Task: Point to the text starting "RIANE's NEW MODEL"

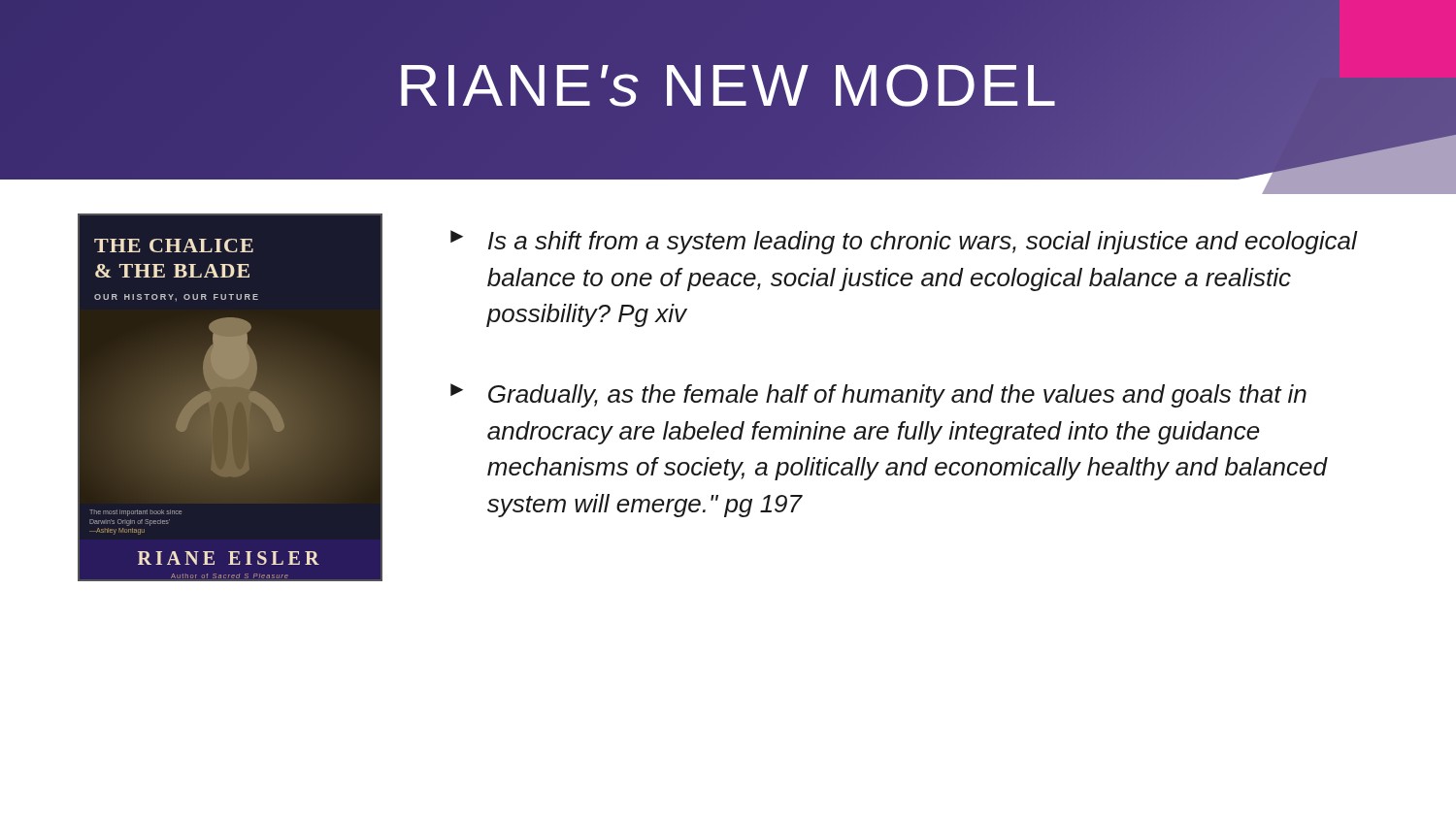Action: tap(728, 85)
